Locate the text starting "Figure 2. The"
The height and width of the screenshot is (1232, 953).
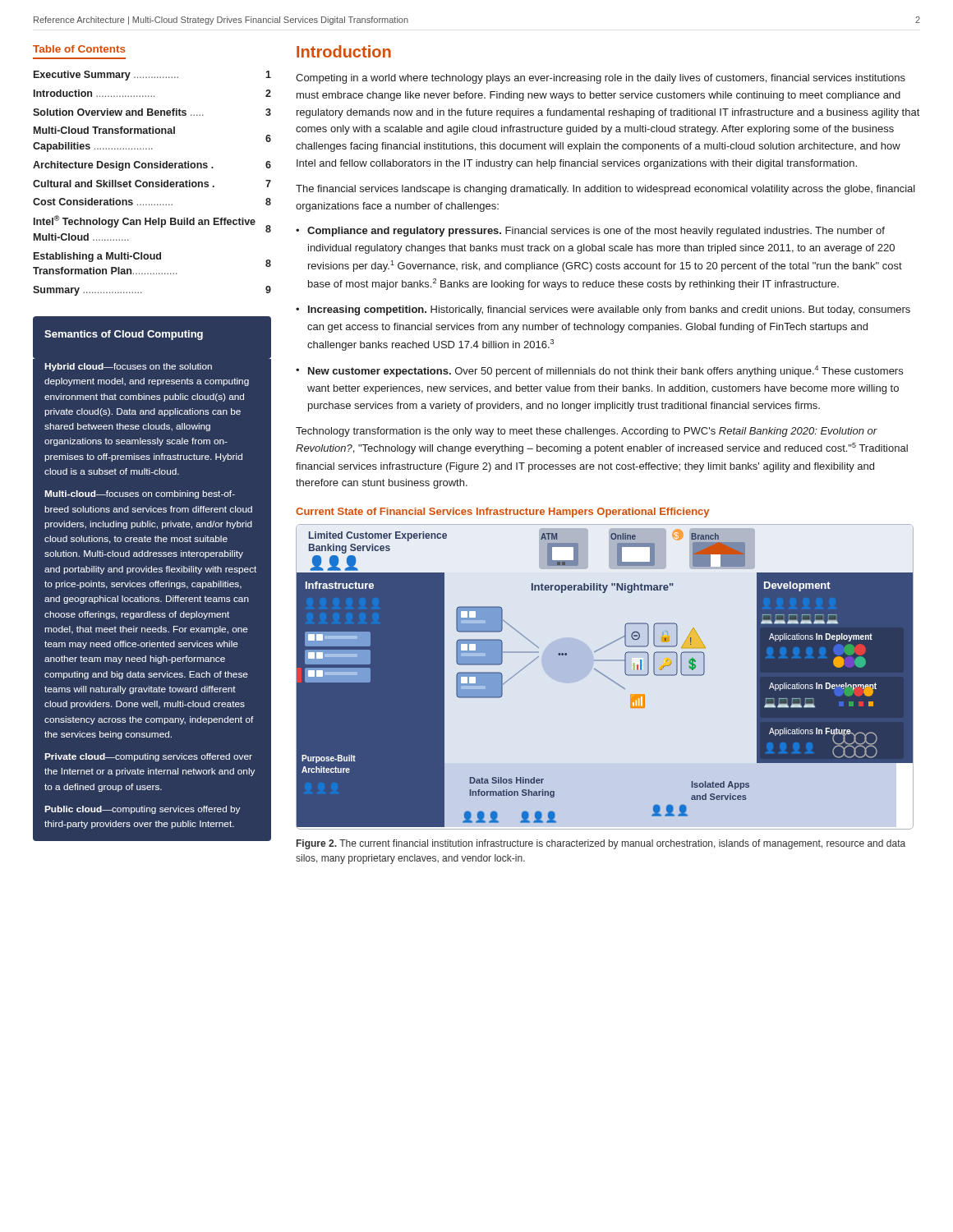tap(601, 851)
